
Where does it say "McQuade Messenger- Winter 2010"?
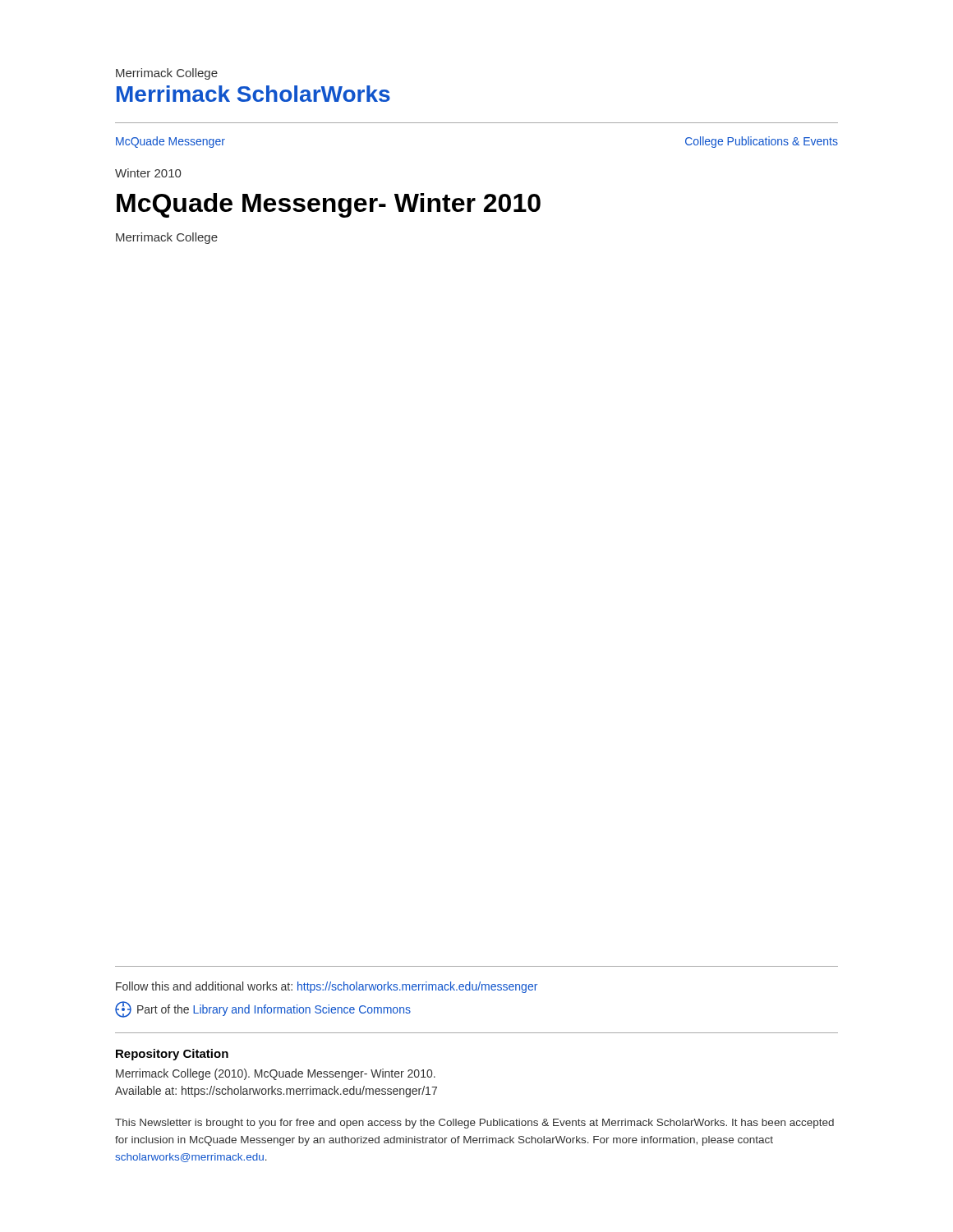(x=328, y=203)
